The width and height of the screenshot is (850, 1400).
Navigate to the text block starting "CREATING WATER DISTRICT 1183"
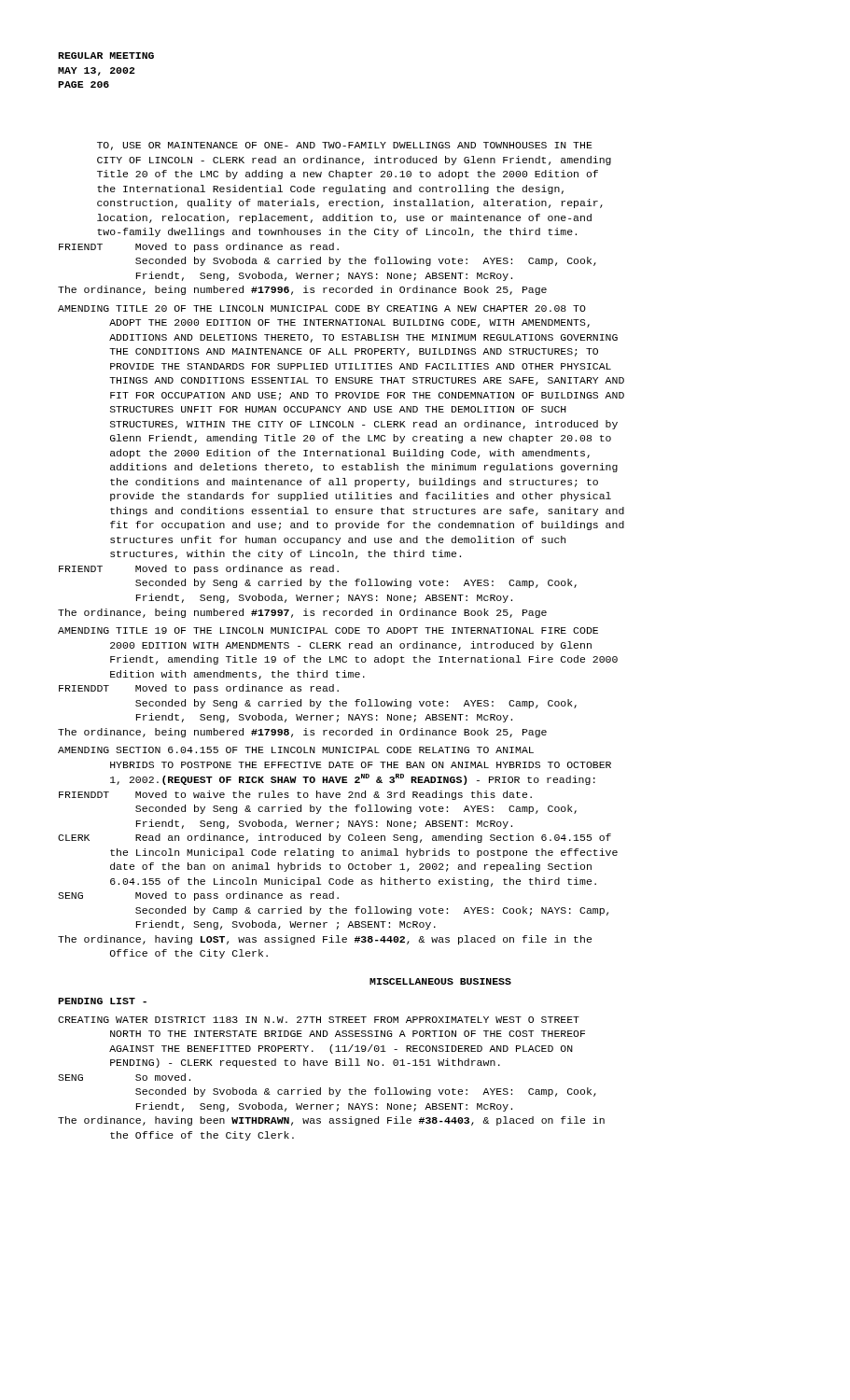[332, 1077]
